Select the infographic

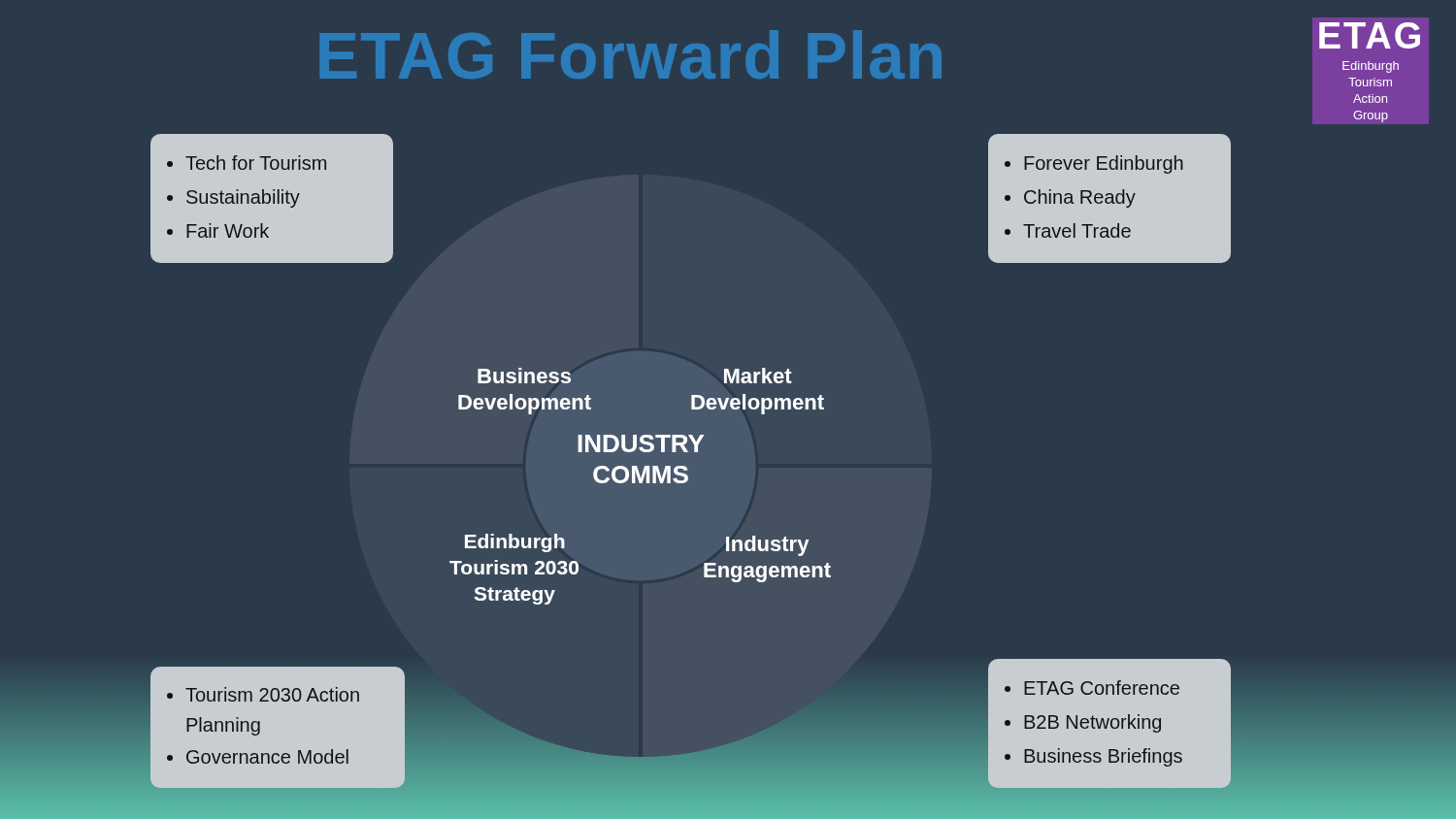click(x=660, y=446)
